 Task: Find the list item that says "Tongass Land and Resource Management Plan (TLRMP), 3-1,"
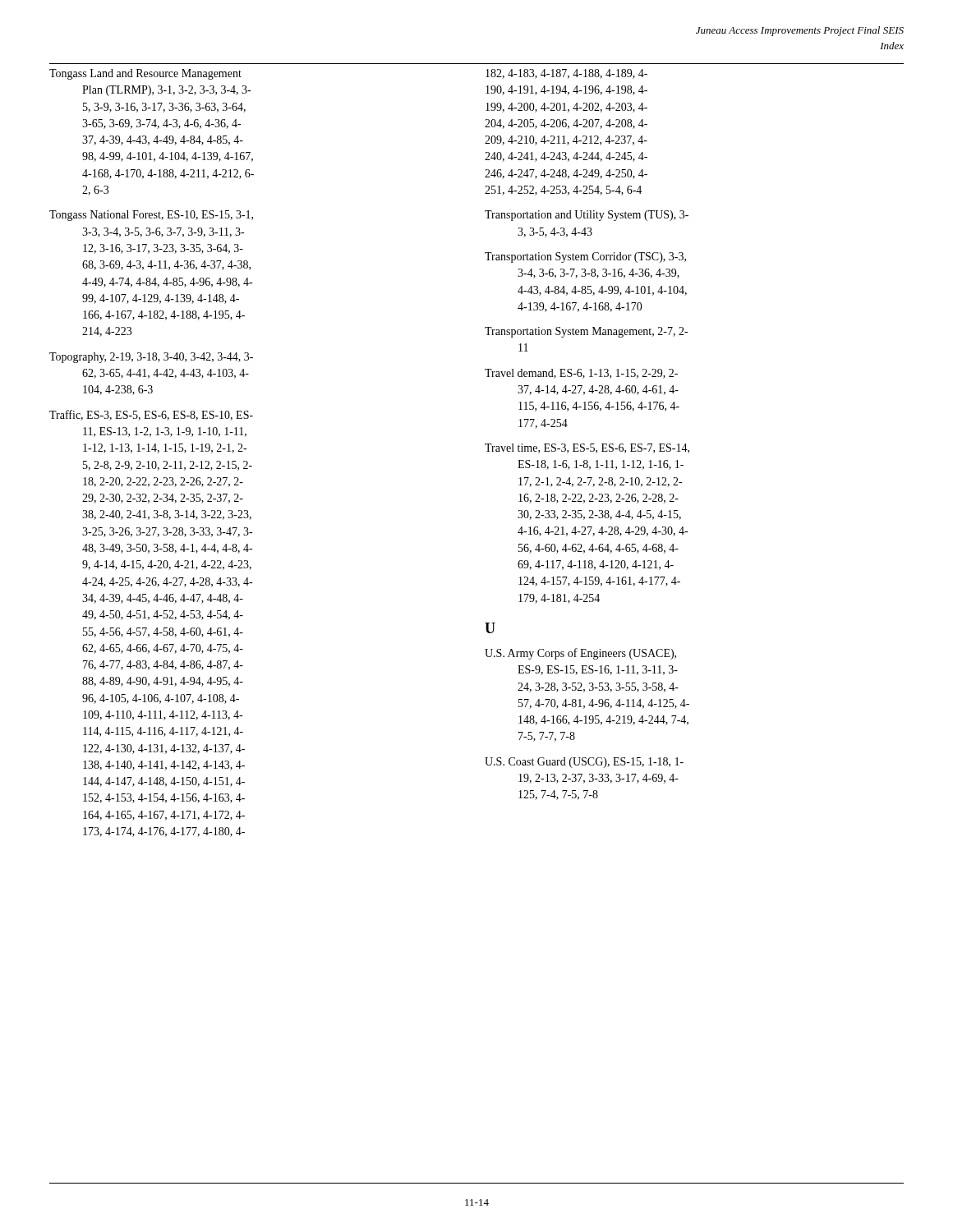coord(145,74)
